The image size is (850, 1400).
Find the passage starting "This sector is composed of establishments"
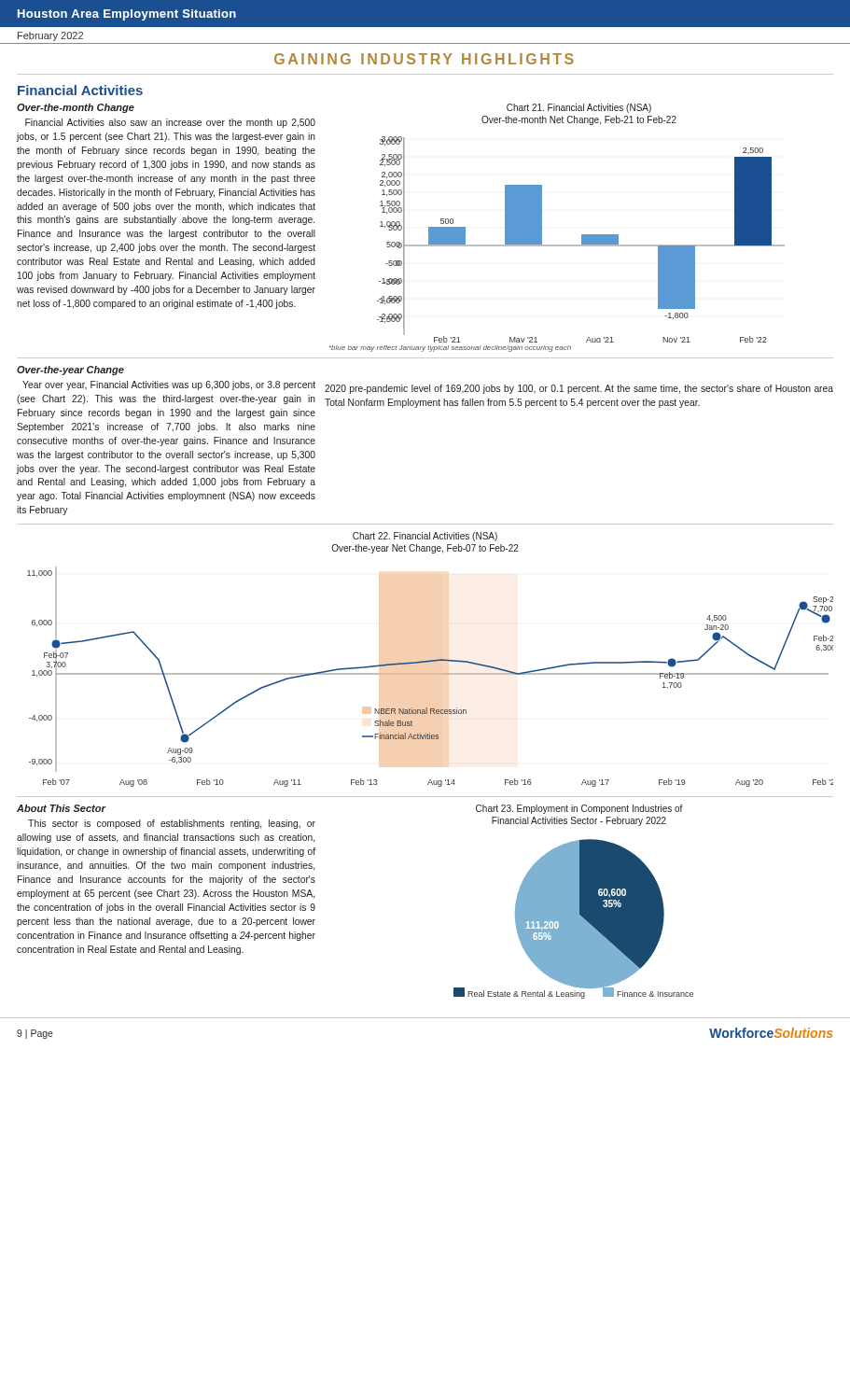coord(166,887)
